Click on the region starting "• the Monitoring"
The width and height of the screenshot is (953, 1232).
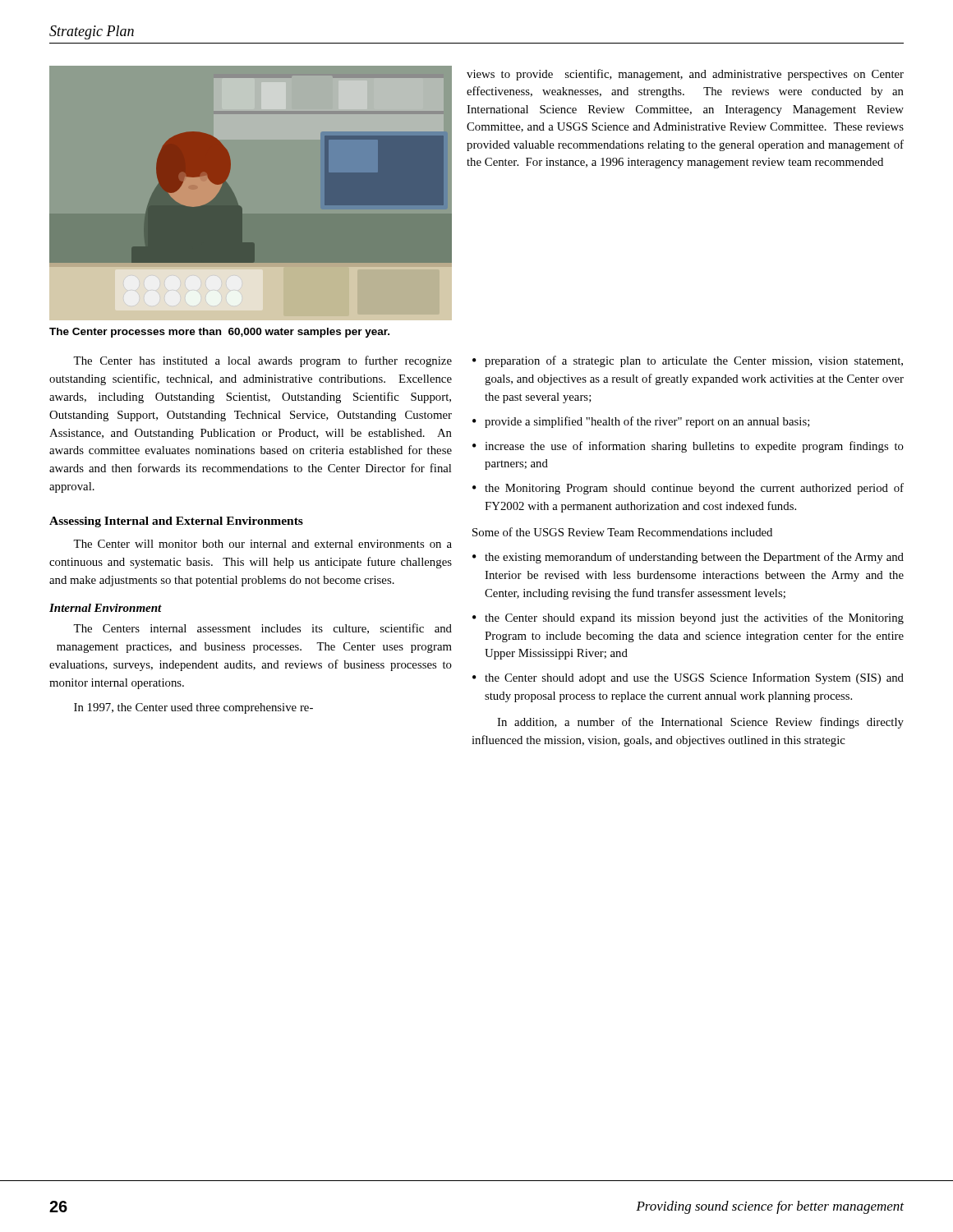[688, 498]
